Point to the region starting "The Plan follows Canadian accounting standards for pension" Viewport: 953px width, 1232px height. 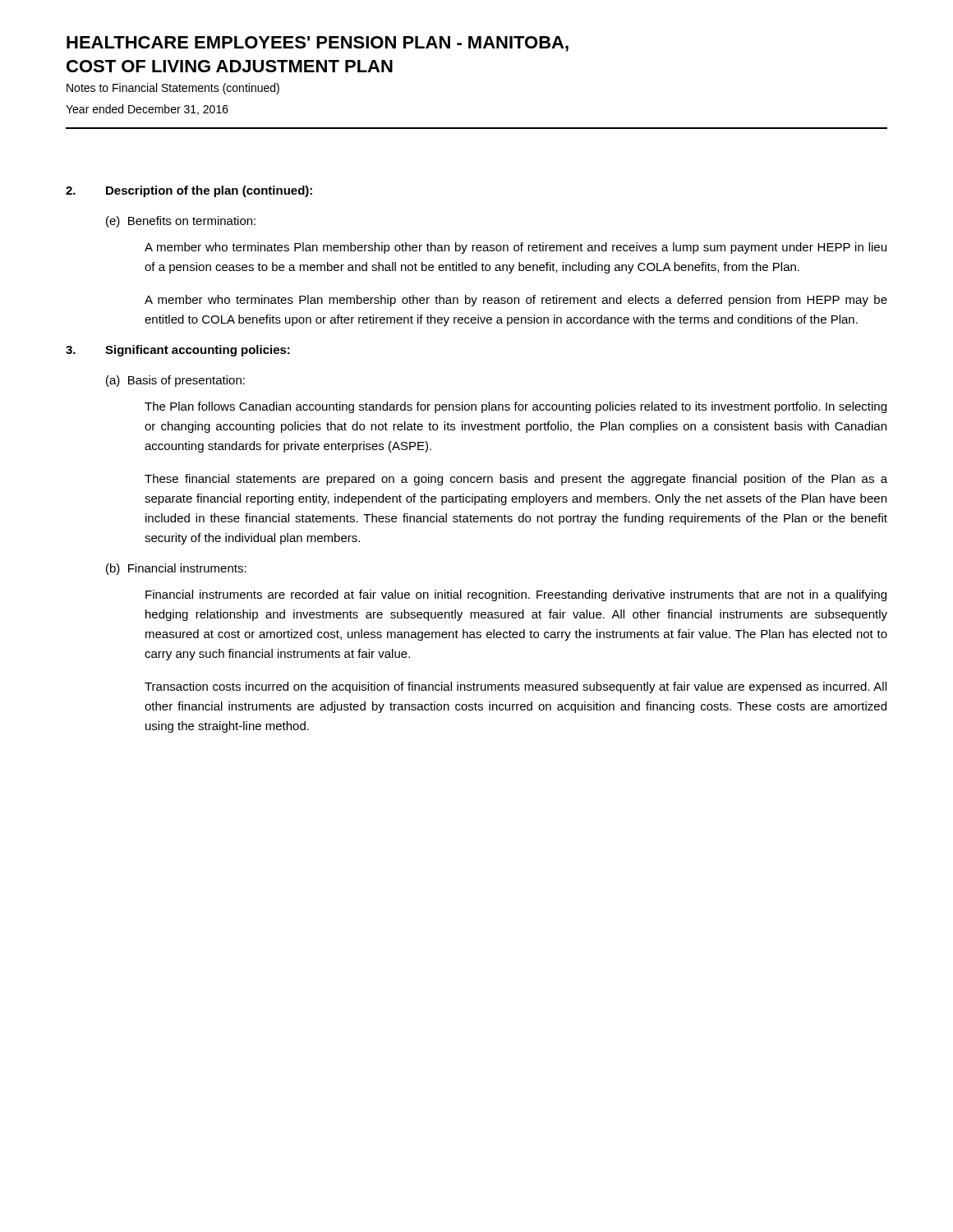tap(516, 472)
